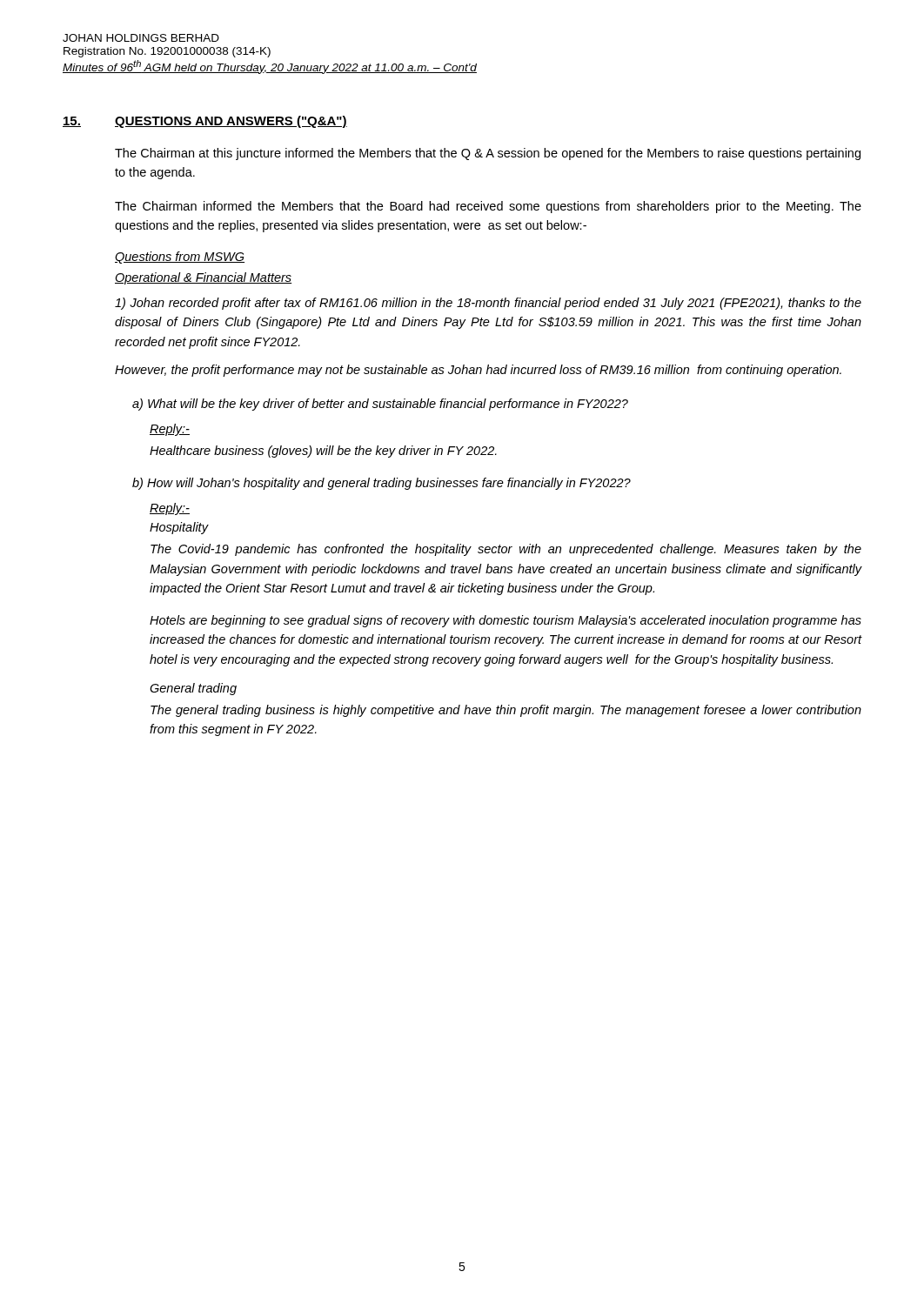
Task: Find the block on this page that starts "Hotels are beginning to see gradual"
Action: point(506,639)
